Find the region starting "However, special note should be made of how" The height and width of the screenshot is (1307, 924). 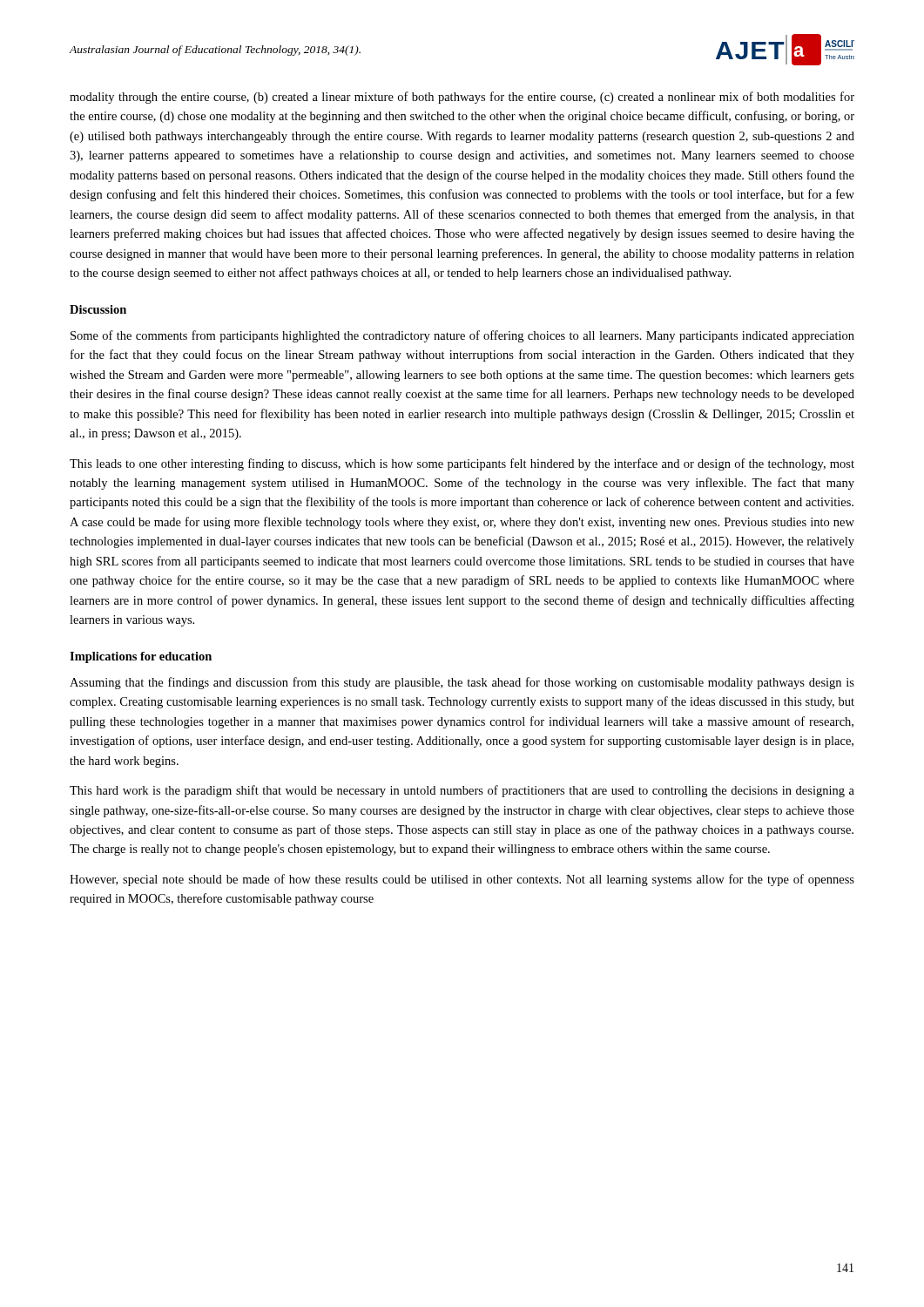(462, 889)
